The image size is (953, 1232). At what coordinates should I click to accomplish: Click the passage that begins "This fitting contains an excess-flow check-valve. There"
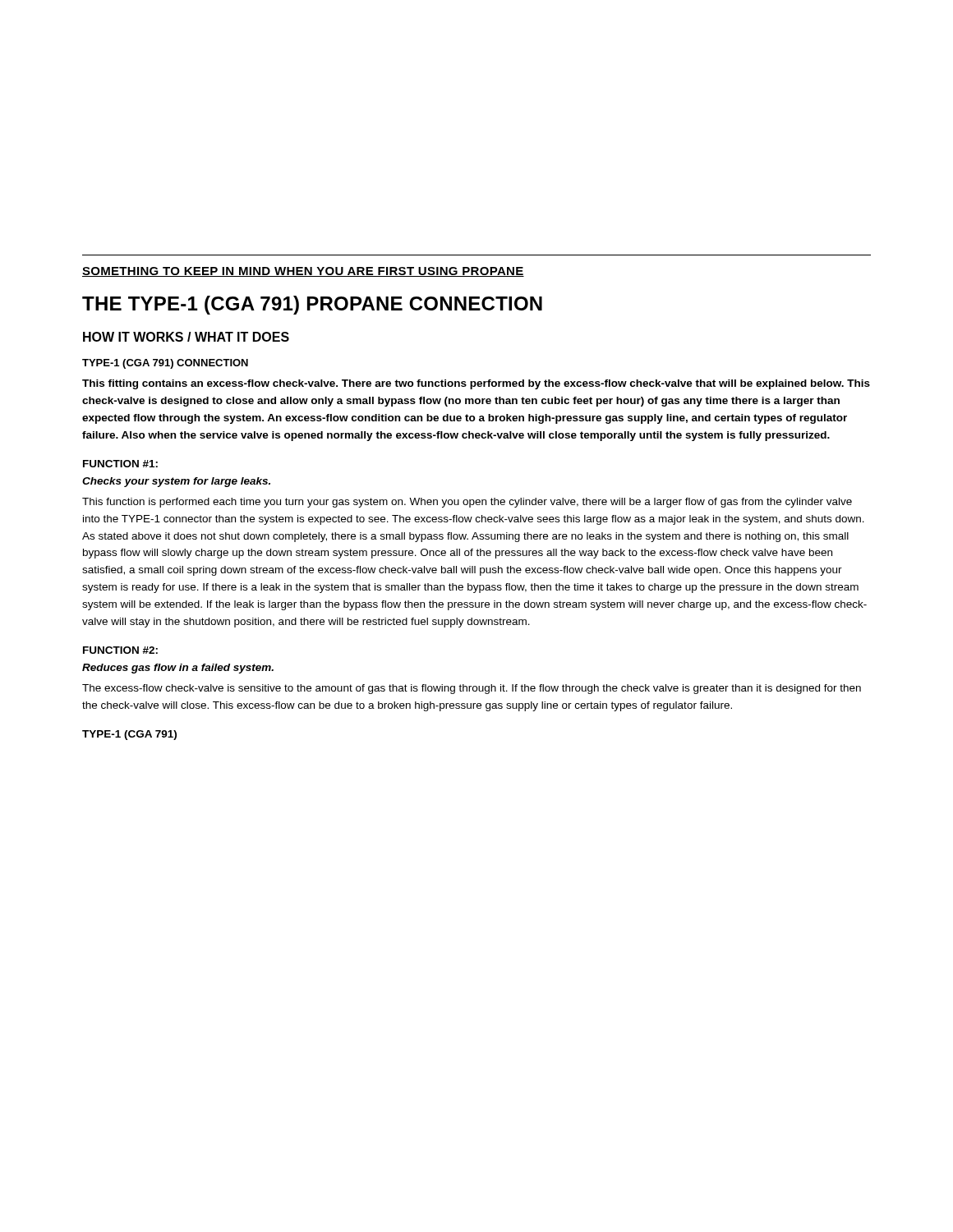coord(476,410)
